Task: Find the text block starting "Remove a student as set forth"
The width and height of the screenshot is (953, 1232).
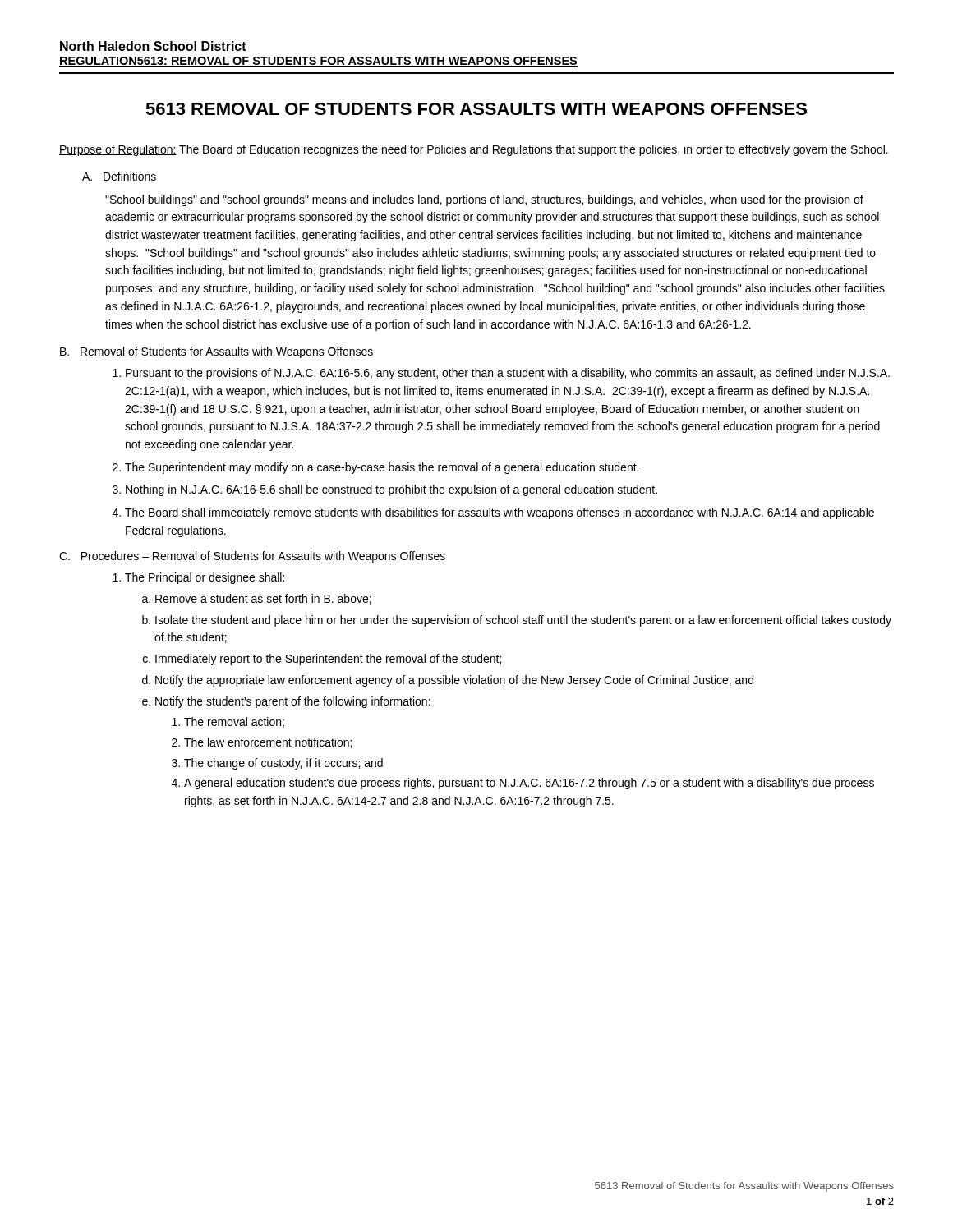Action: click(263, 599)
